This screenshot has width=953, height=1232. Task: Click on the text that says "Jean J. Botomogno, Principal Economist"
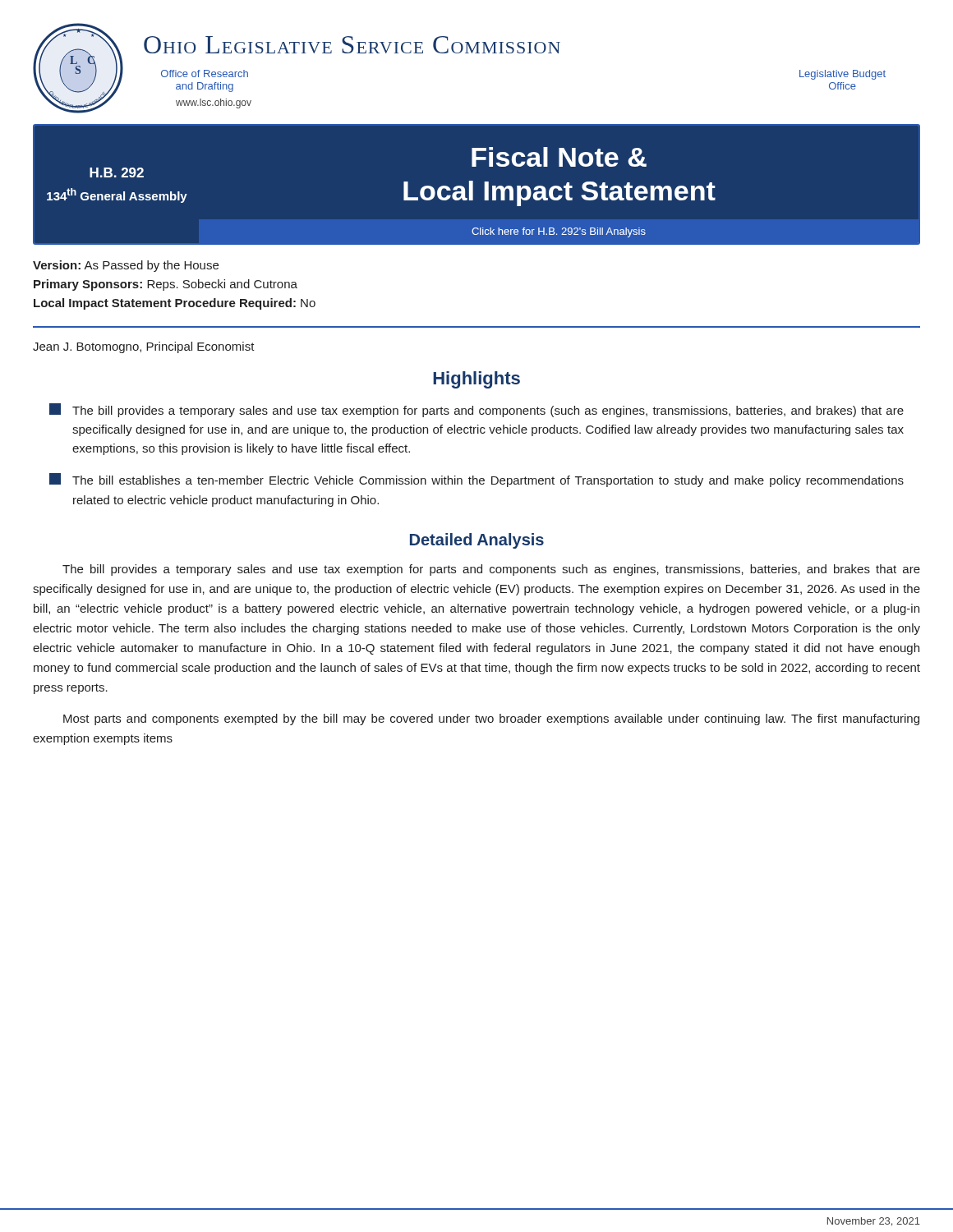pos(143,346)
